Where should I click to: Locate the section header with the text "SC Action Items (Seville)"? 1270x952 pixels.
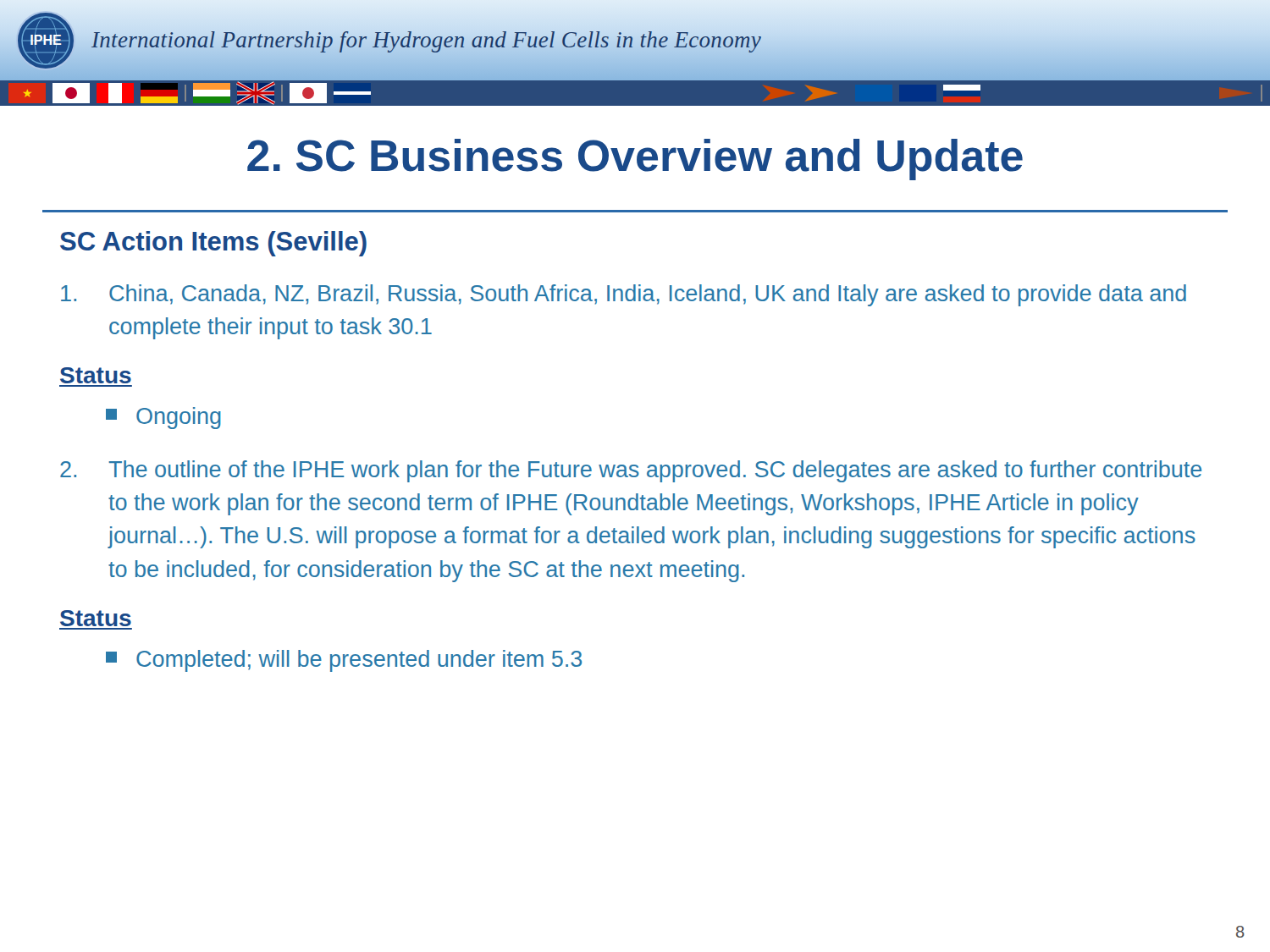point(213,242)
